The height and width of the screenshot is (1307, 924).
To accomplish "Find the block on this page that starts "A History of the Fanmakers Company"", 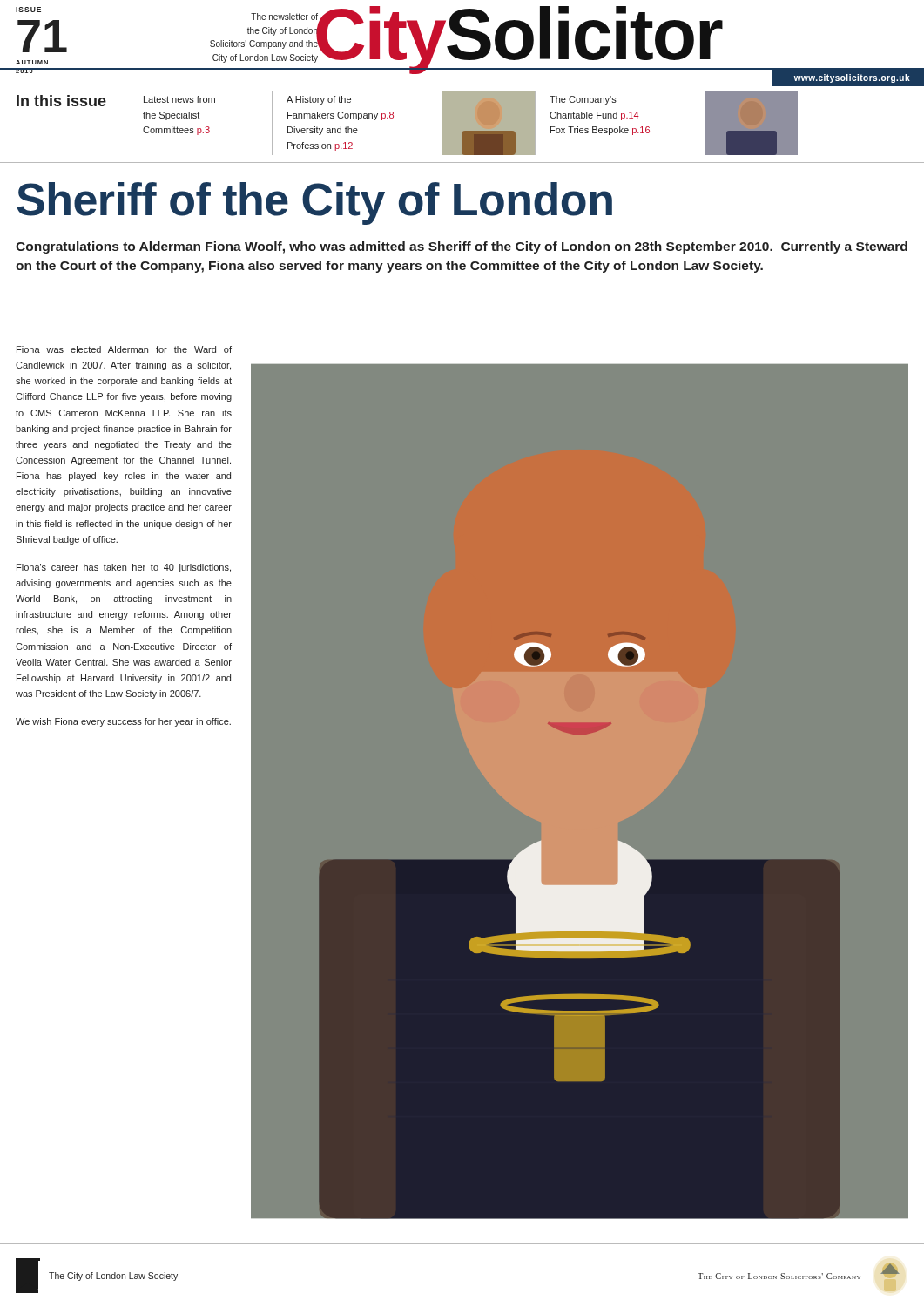I will (340, 122).
